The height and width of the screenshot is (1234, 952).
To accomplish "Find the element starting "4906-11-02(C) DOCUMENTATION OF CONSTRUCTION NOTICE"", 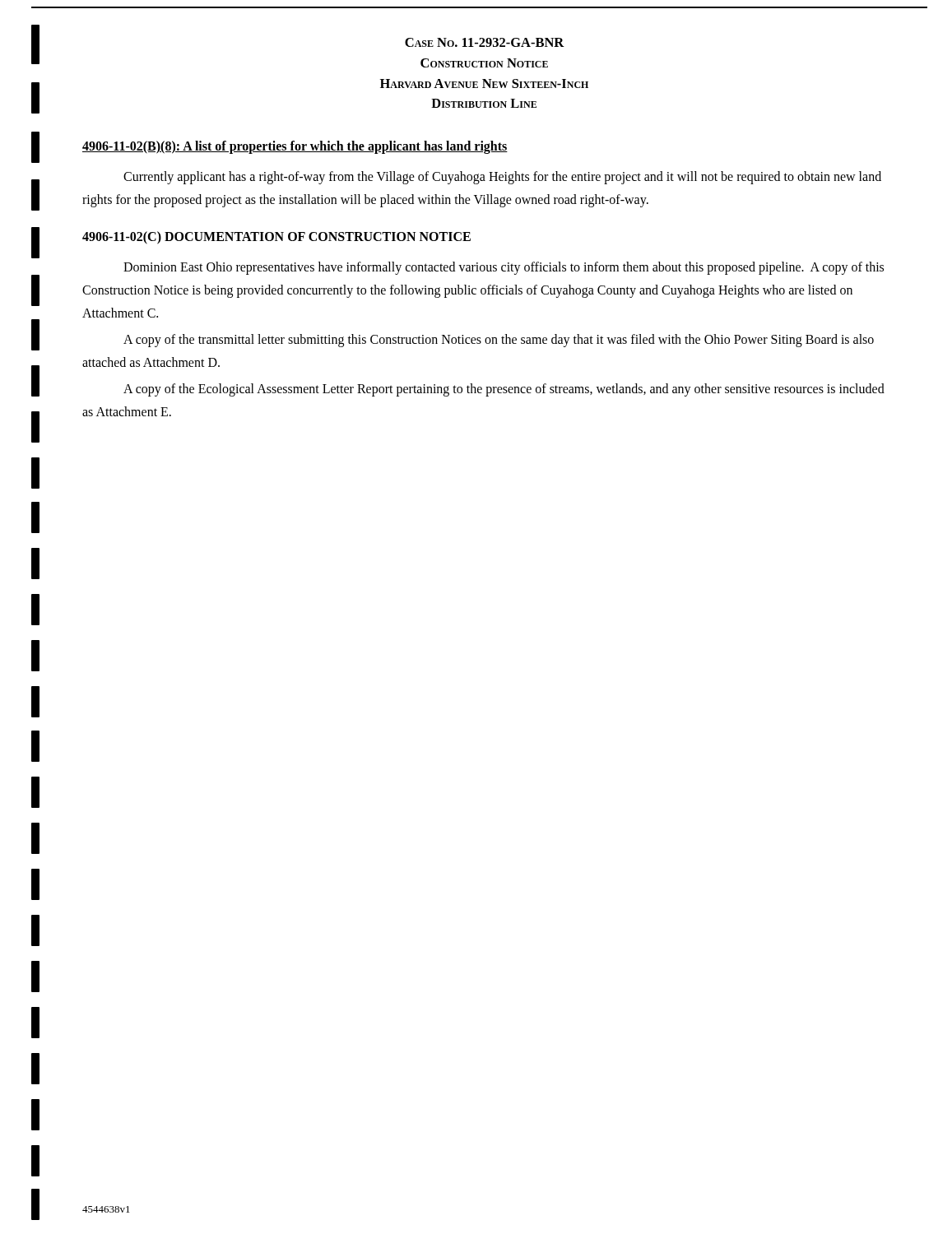I will point(277,236).
